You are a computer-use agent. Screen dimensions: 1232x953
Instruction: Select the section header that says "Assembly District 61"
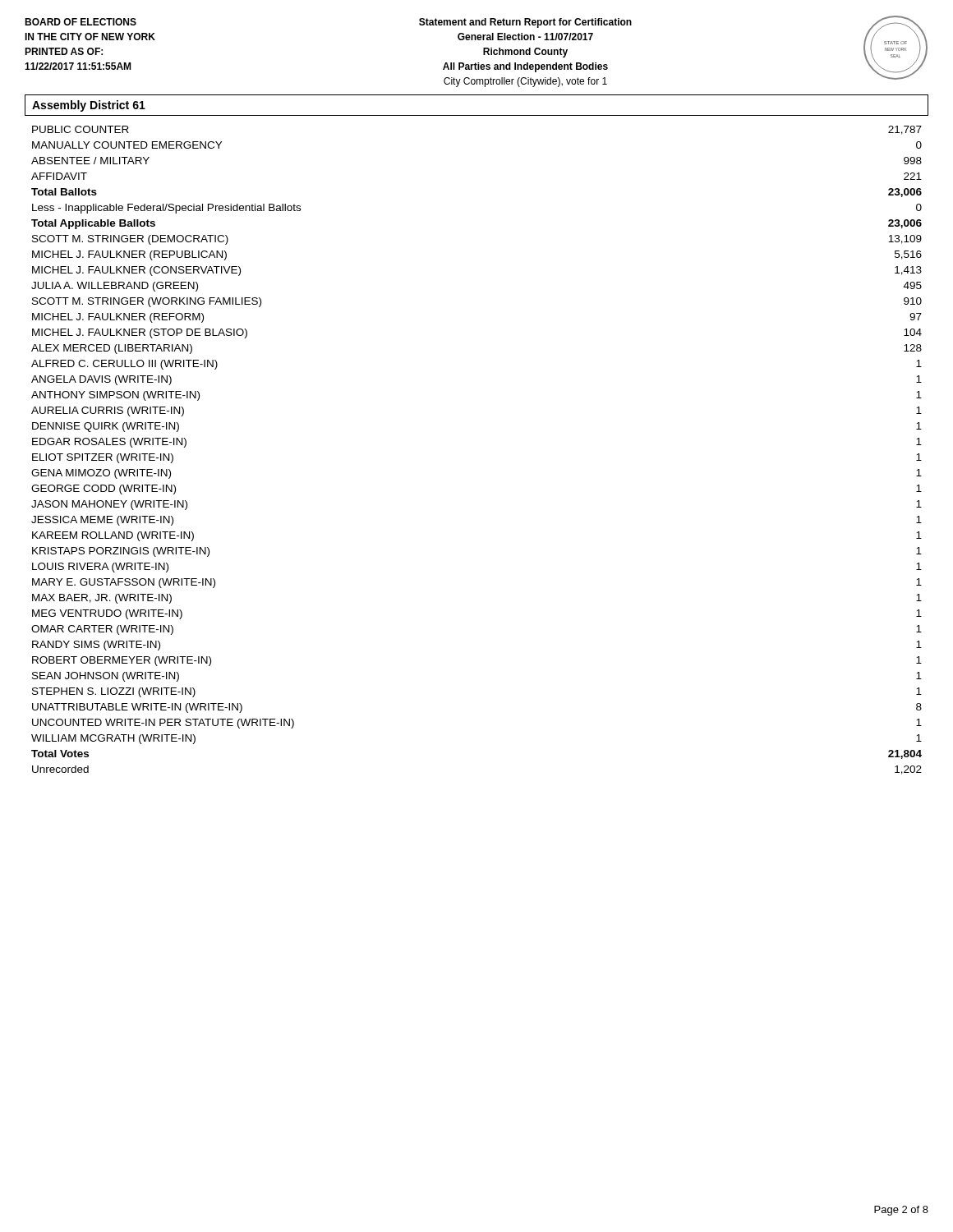[89, 105]
